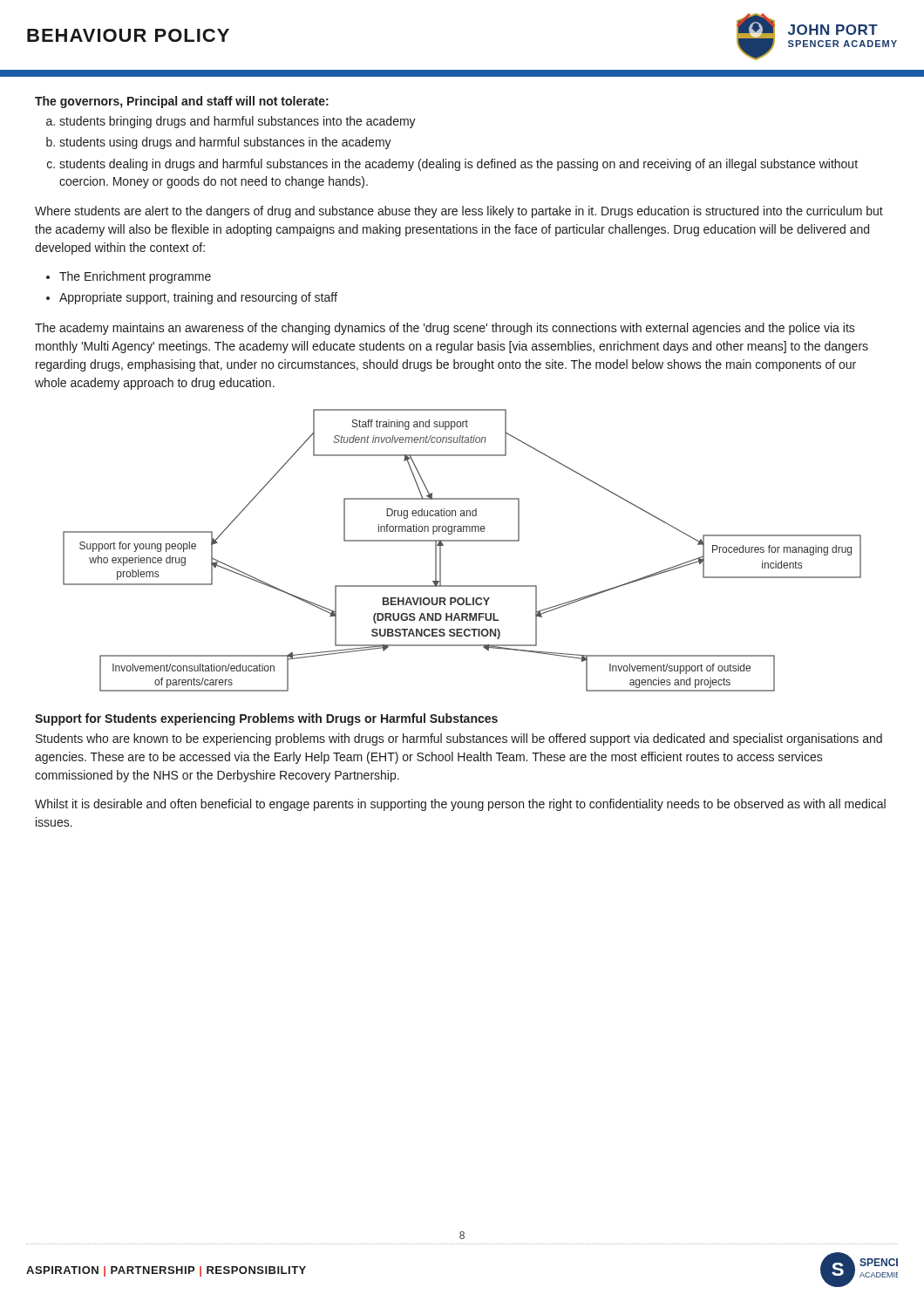Click a flowchart

click(462, 551)
